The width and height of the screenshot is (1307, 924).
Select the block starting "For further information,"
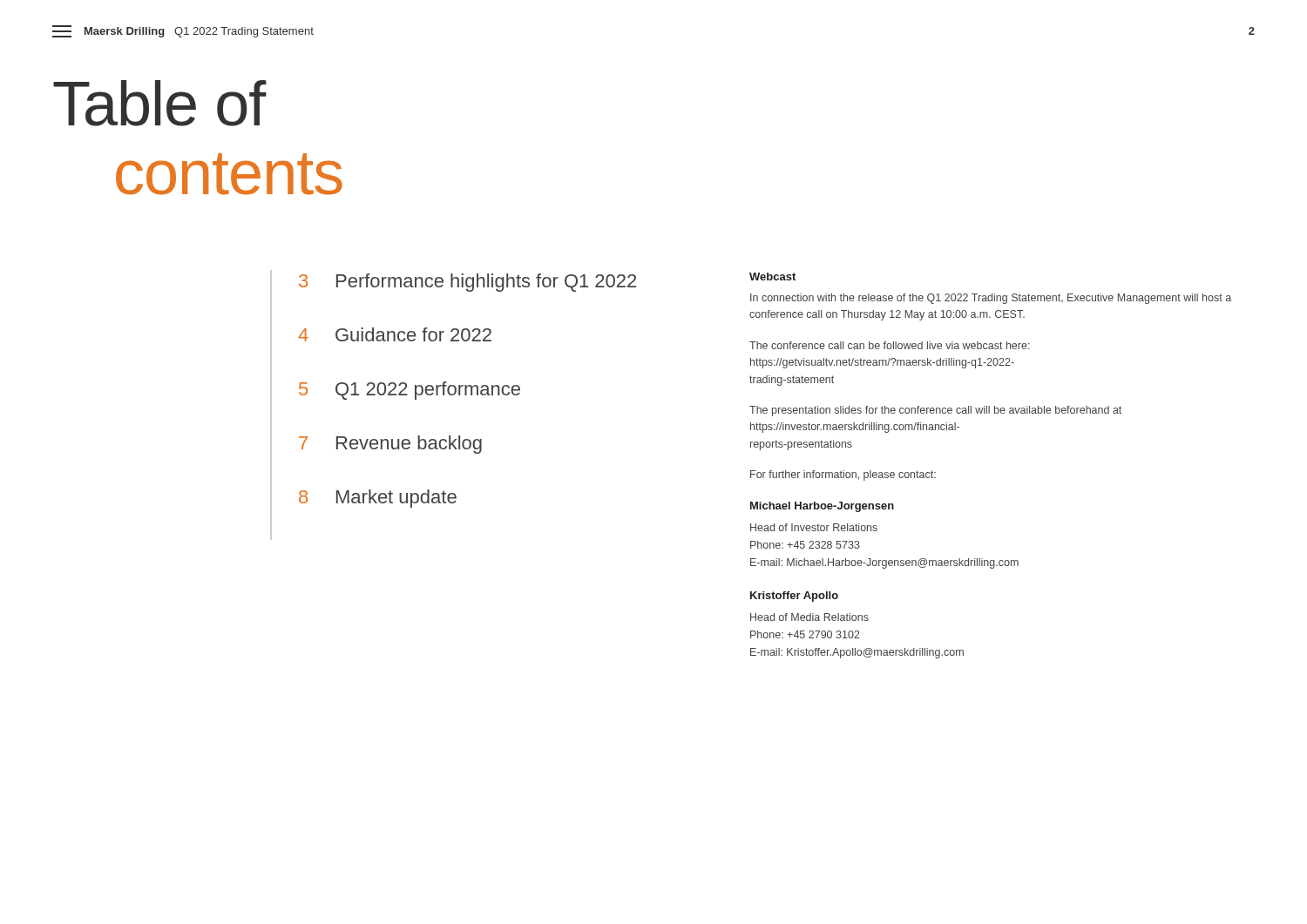pyautogui.click(x=843, y=475)
